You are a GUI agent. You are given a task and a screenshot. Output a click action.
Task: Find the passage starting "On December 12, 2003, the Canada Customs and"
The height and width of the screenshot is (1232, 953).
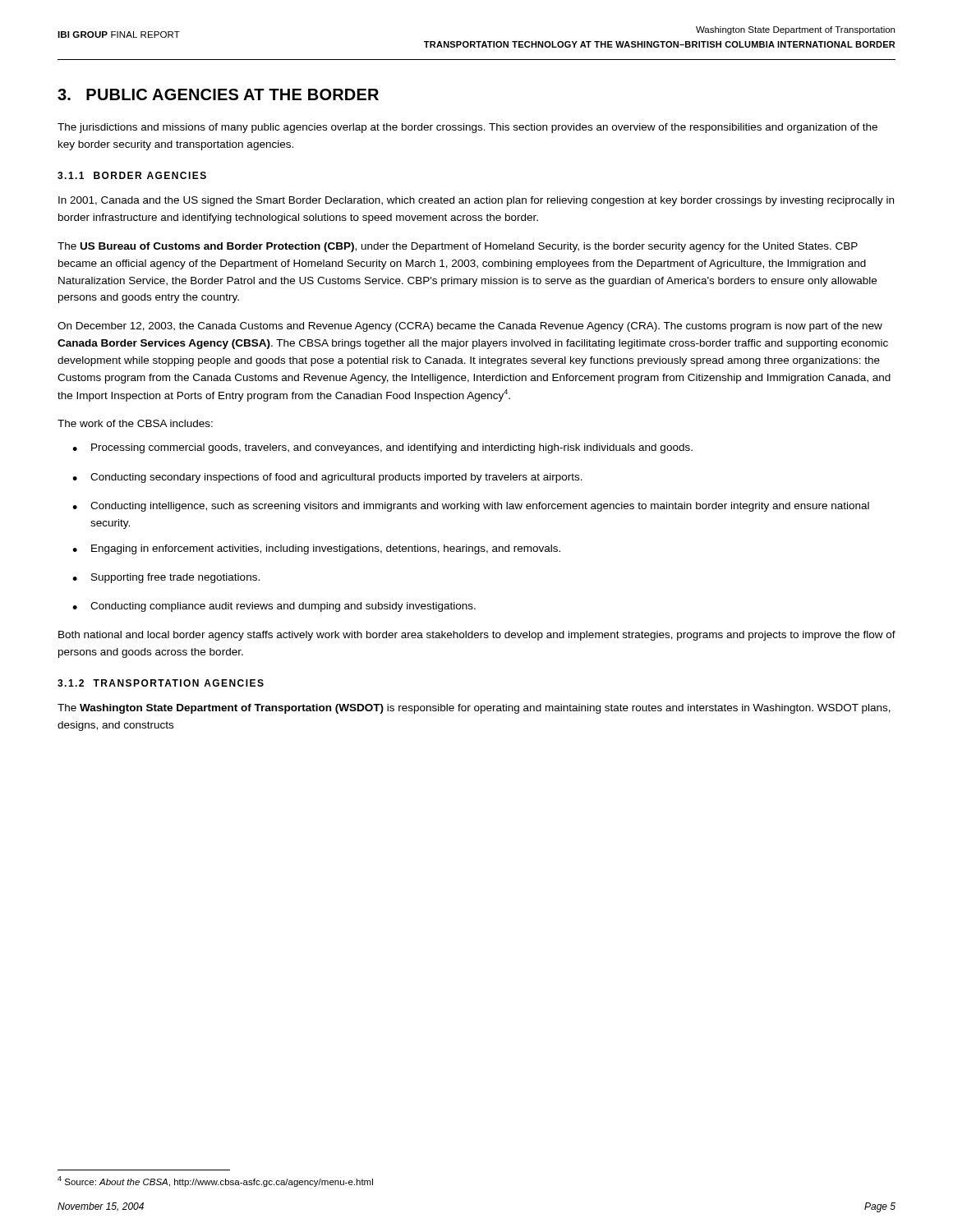pos(474,361)
